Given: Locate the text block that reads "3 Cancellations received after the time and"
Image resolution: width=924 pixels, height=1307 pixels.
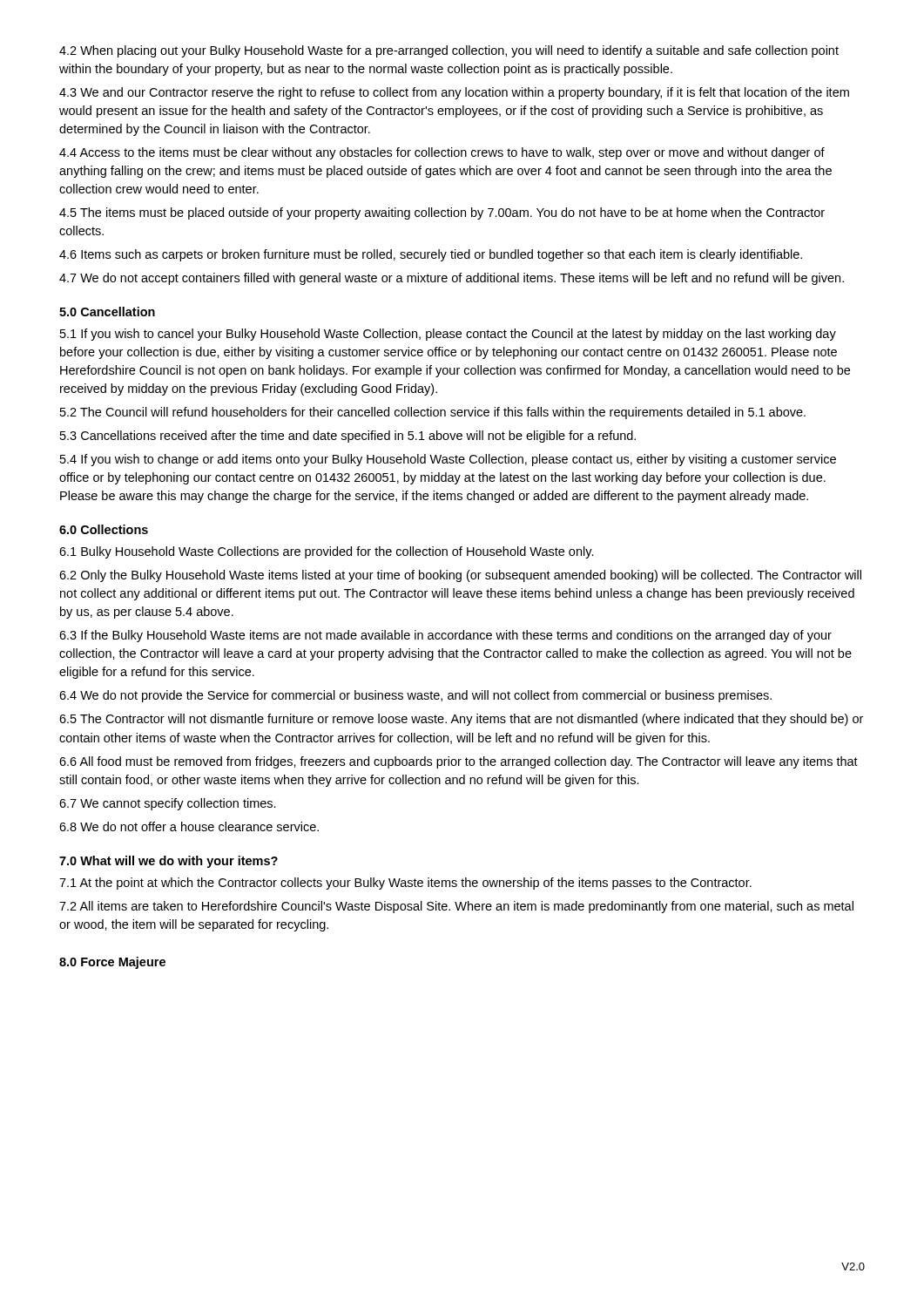Looking at the screenshot, I should 348,436.
